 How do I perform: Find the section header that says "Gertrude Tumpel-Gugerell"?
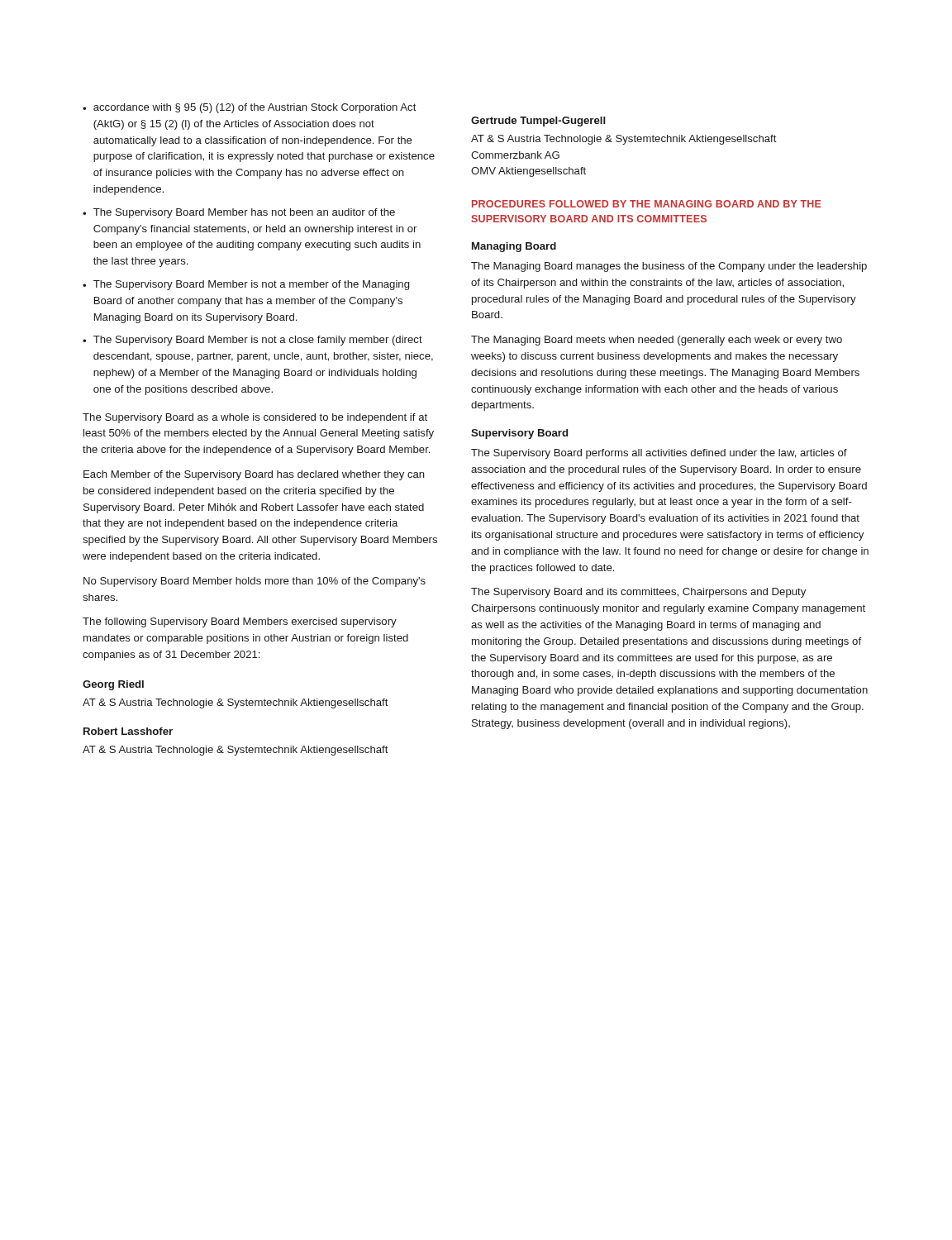coord(538,120)
